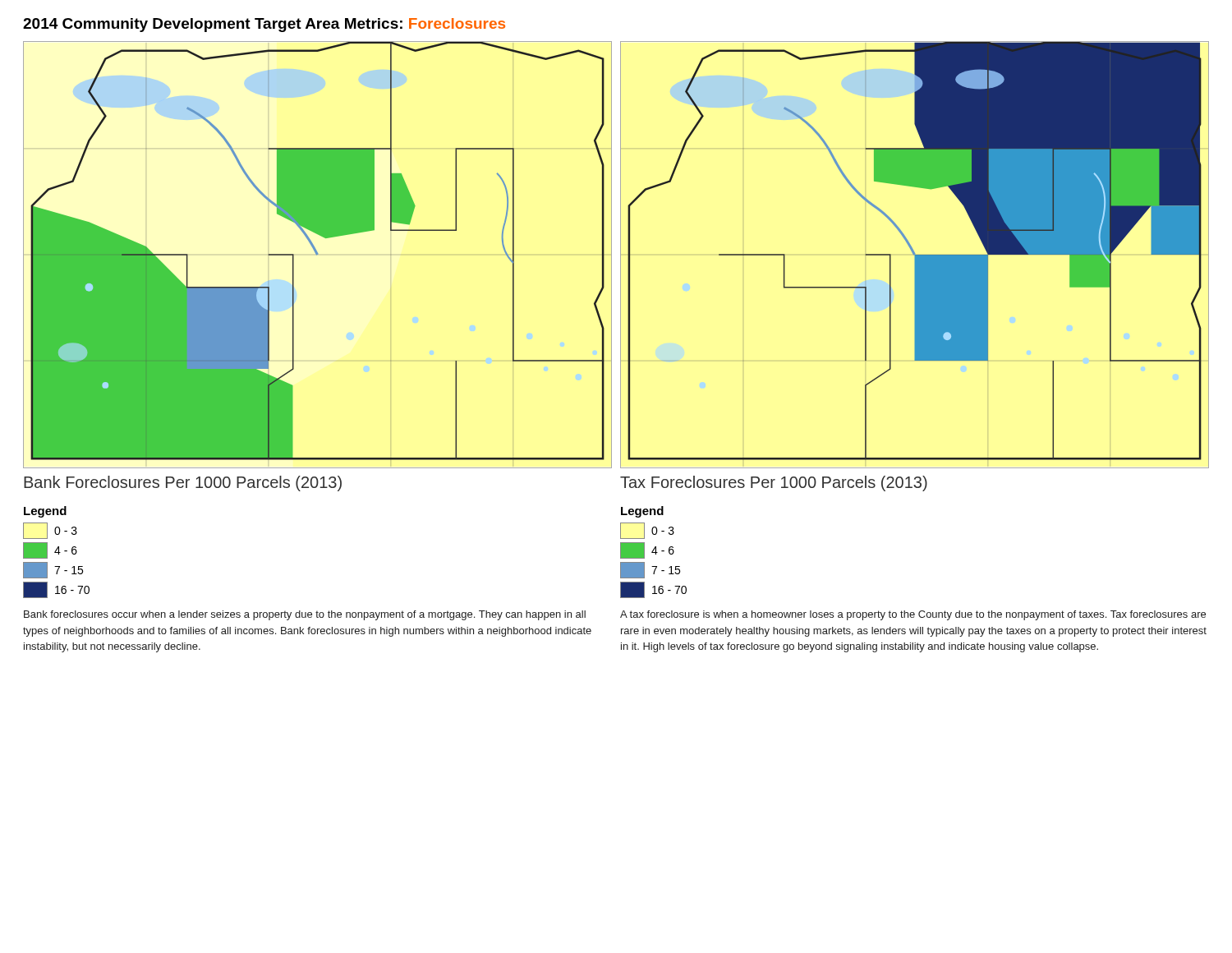Locate the title containing "2014 Community Development Target Area Metrics: Foreclosures"
Viewport: 1232px width, 953px height.
[265, 23]
